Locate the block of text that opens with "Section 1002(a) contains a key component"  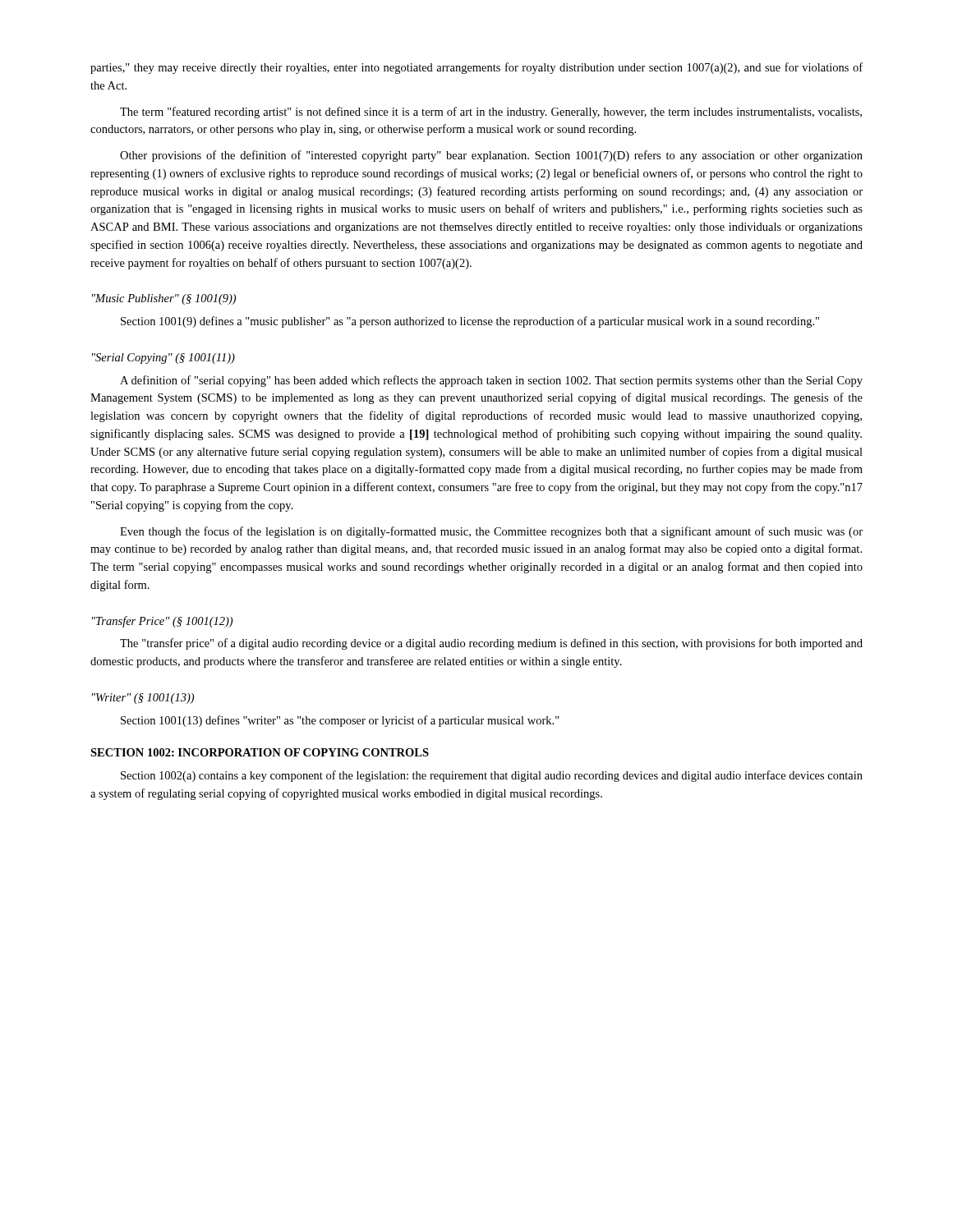(x=476, y=784)
